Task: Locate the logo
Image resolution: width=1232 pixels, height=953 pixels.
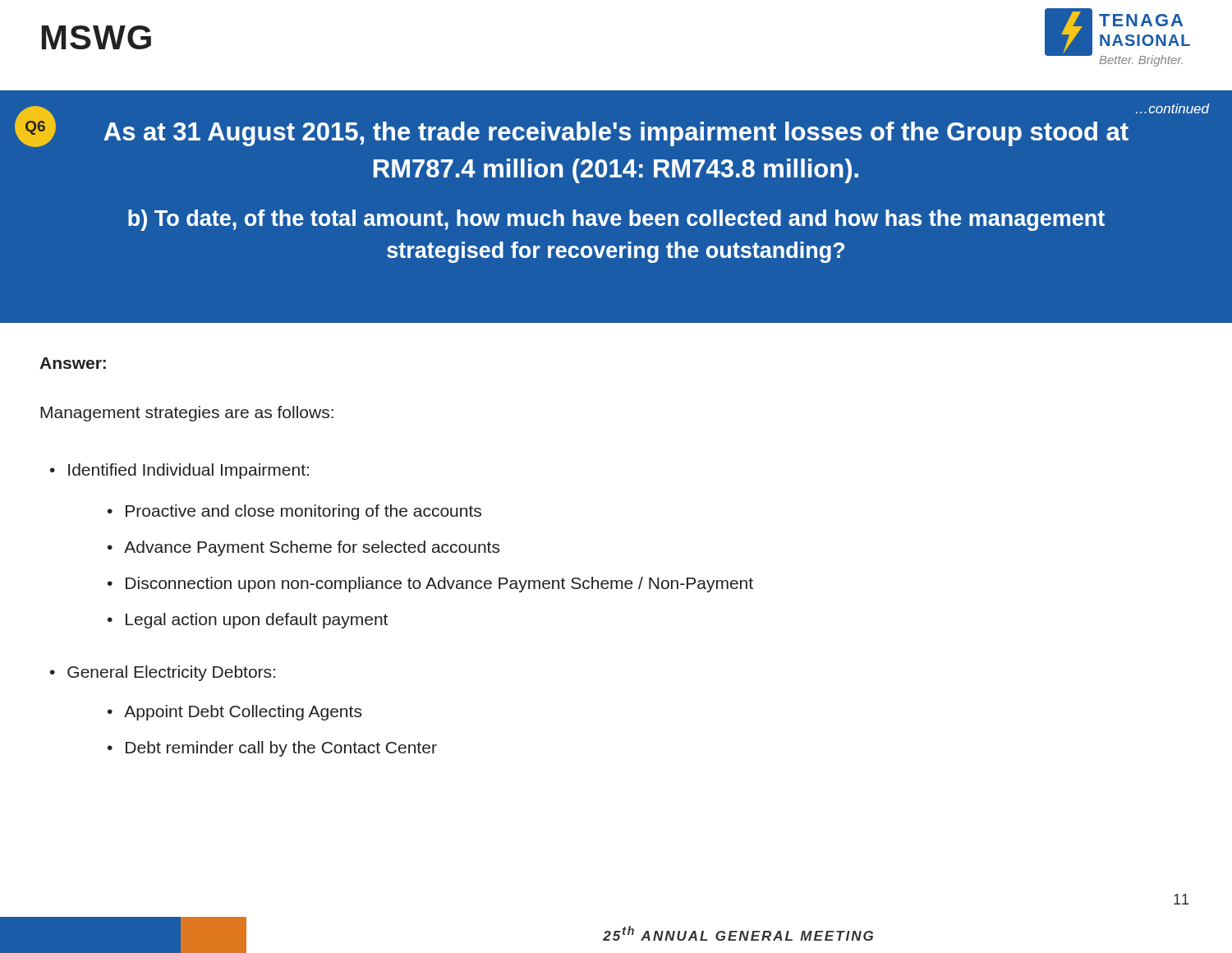Action: coord(1119,45)
